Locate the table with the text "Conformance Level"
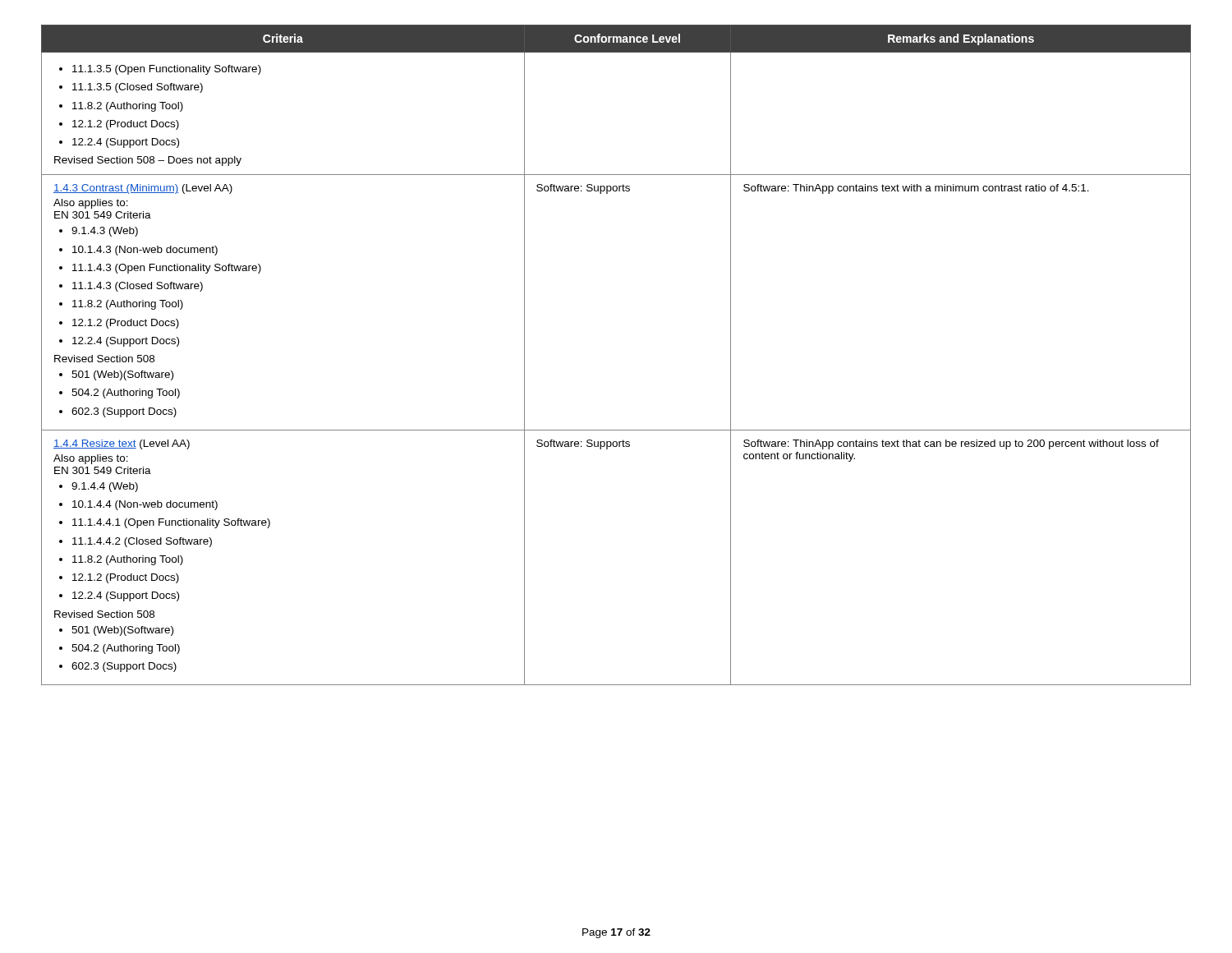This screenshot has width=1232, height=953. coord(616,355)
